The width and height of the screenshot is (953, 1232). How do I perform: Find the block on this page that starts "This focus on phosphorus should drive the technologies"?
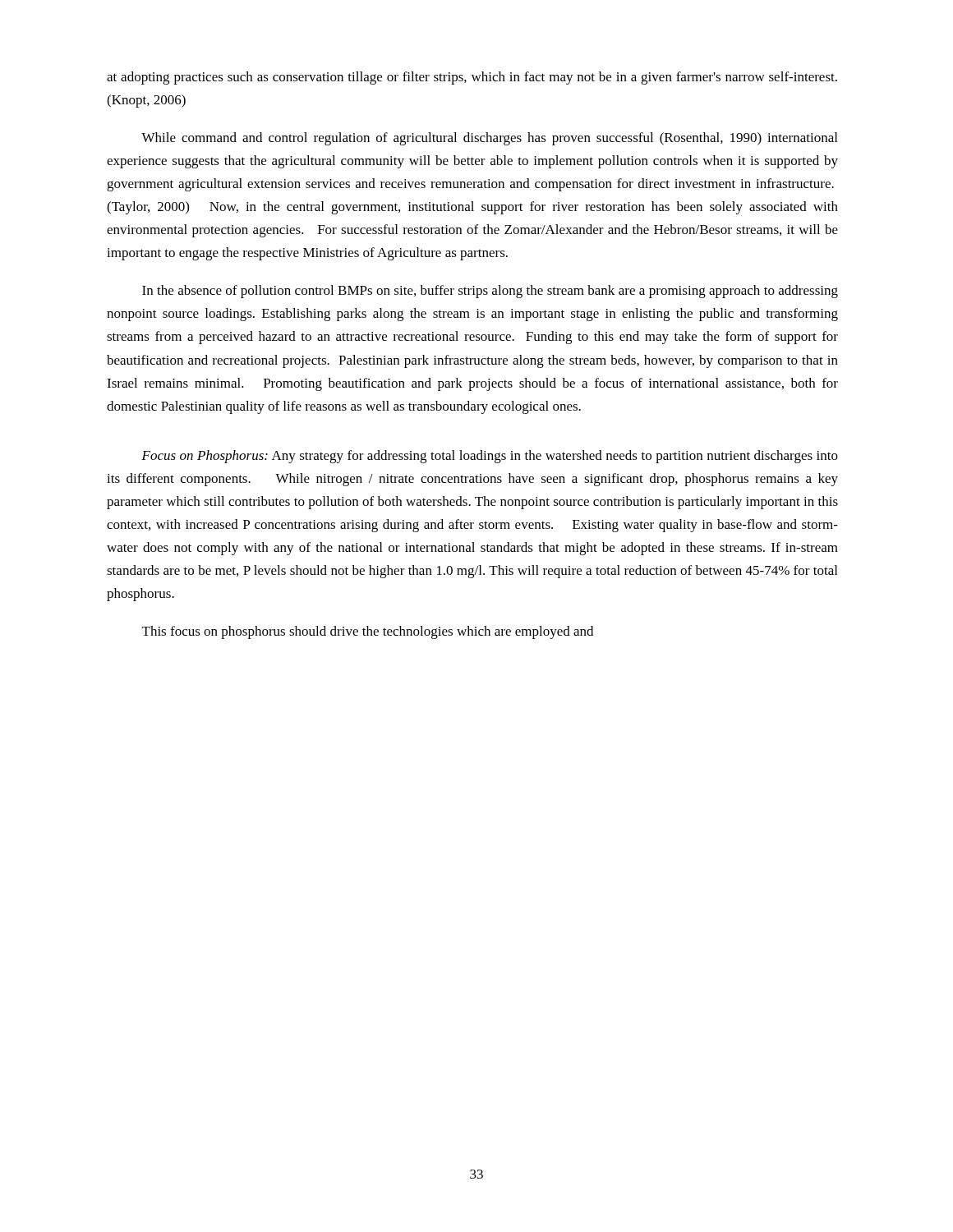(368, 631)
